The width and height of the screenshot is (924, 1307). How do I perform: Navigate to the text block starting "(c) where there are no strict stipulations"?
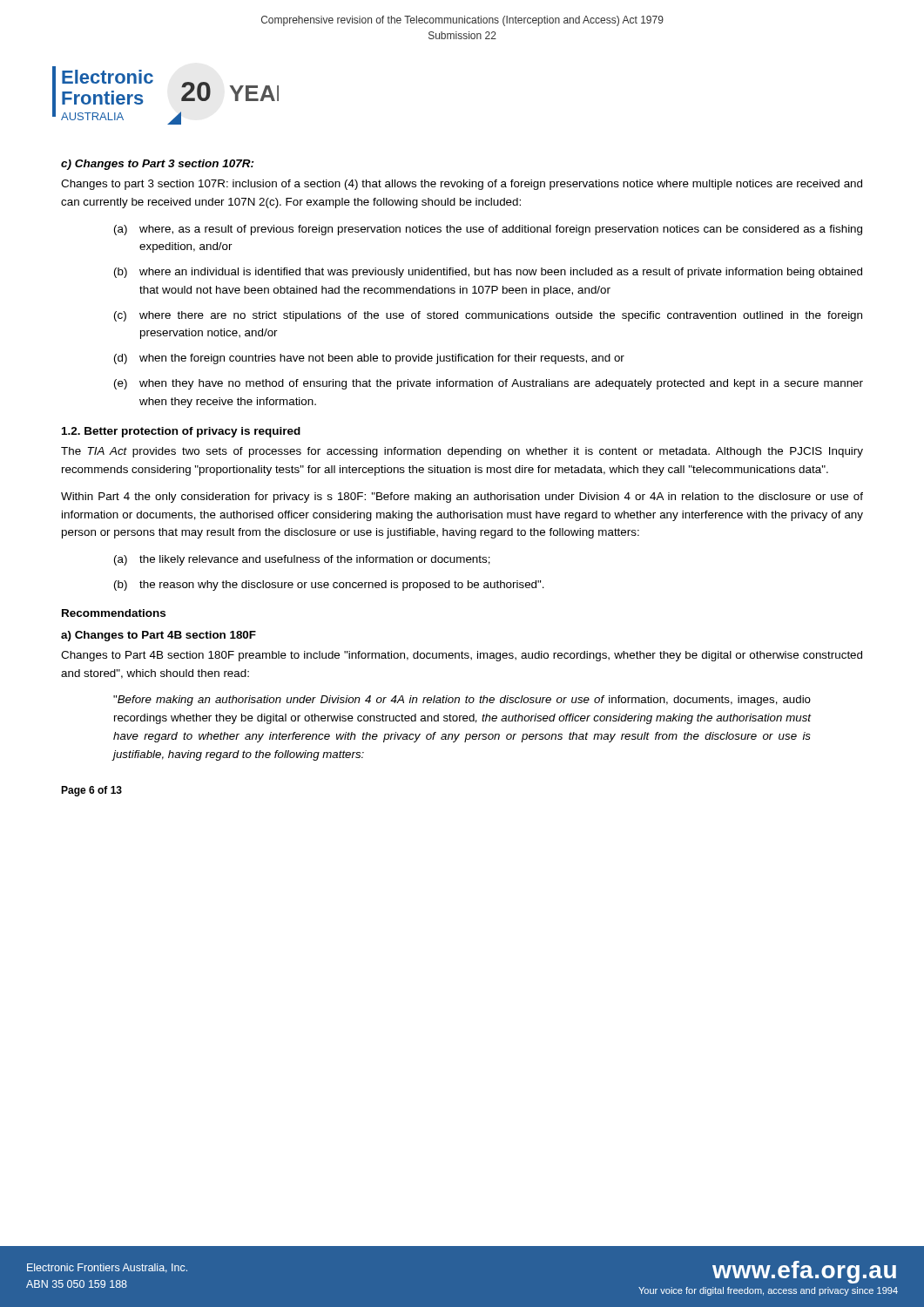point(488,324)
